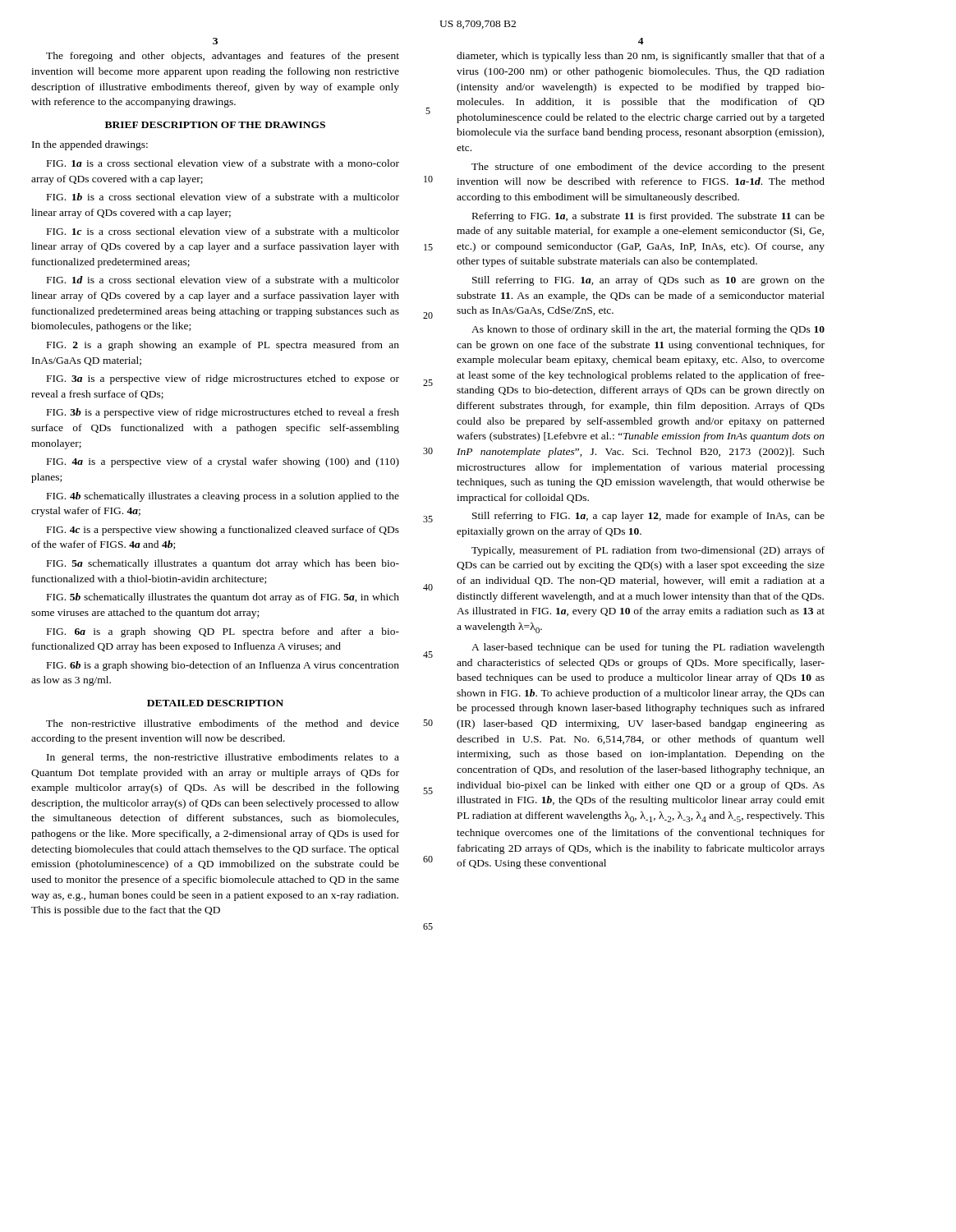The height and width of the screenshot is (1232, 956).
Task: Click the passage that begins "The foregoing and other objects,"
Action: coord(215,79)
